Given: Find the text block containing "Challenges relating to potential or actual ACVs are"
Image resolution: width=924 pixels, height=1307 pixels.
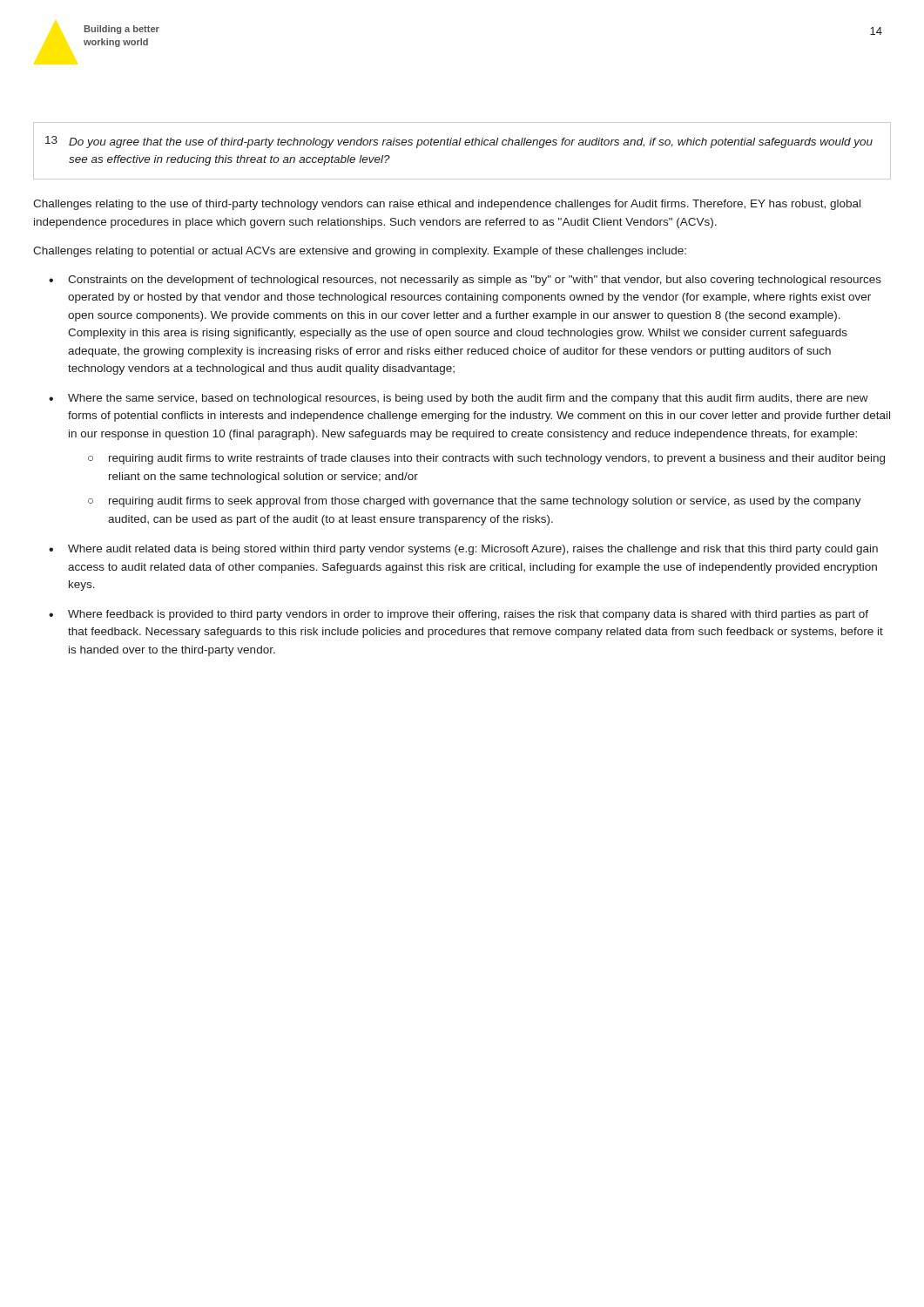Looking at the screenshot, I should 360,250.
